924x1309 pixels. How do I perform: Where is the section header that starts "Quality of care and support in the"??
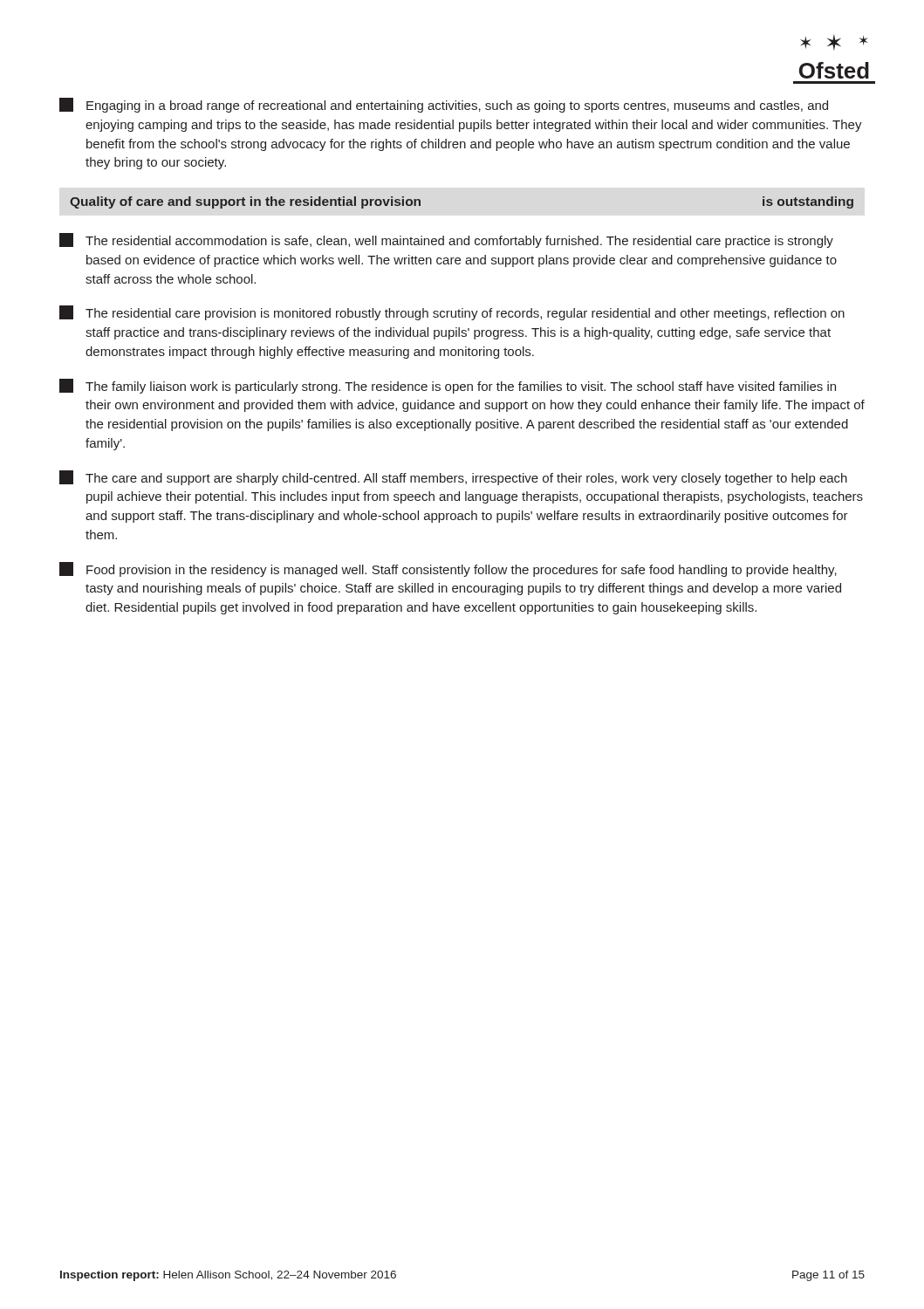[242, 202]
